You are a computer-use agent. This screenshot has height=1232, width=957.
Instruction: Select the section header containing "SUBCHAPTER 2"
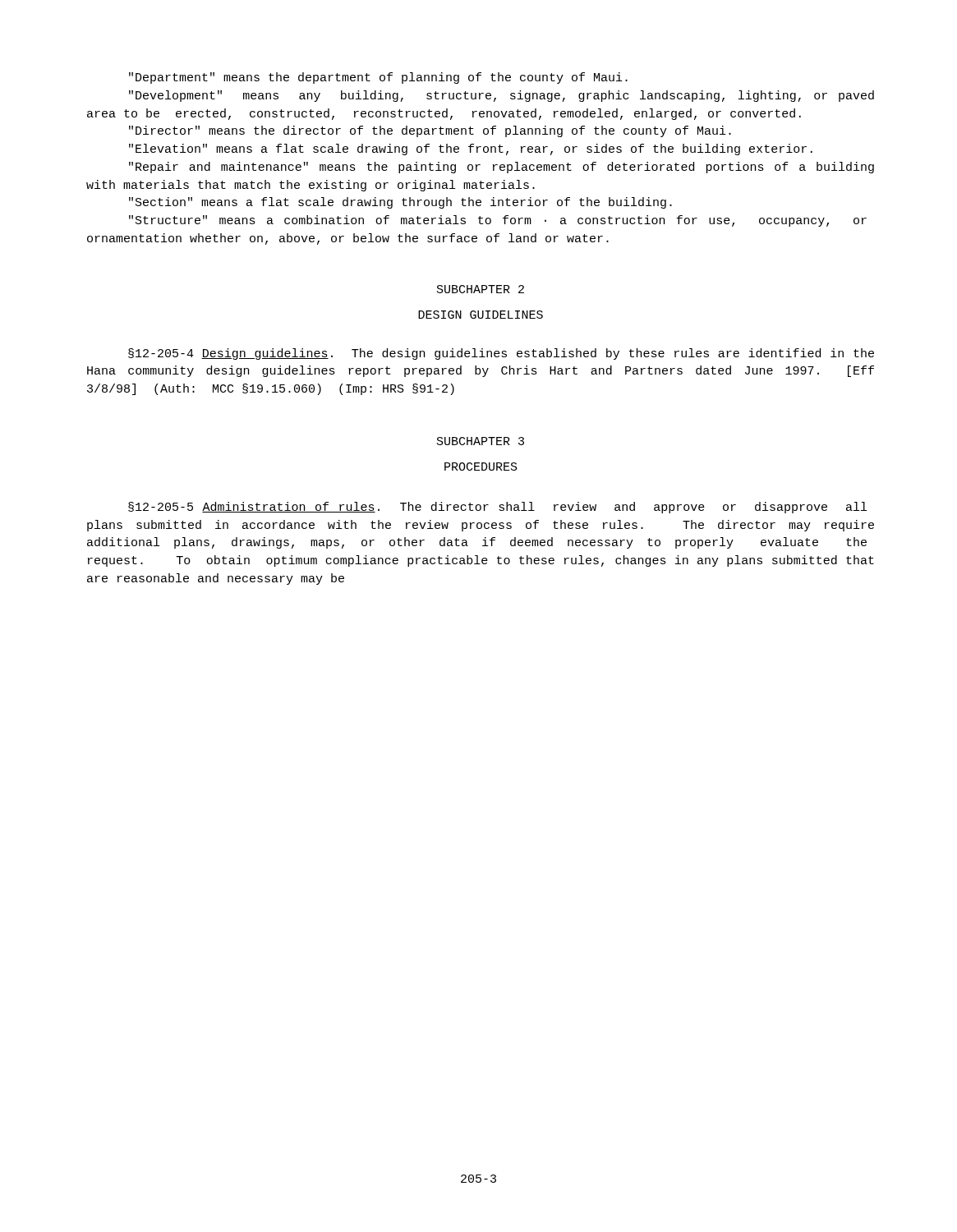[481, 290]
